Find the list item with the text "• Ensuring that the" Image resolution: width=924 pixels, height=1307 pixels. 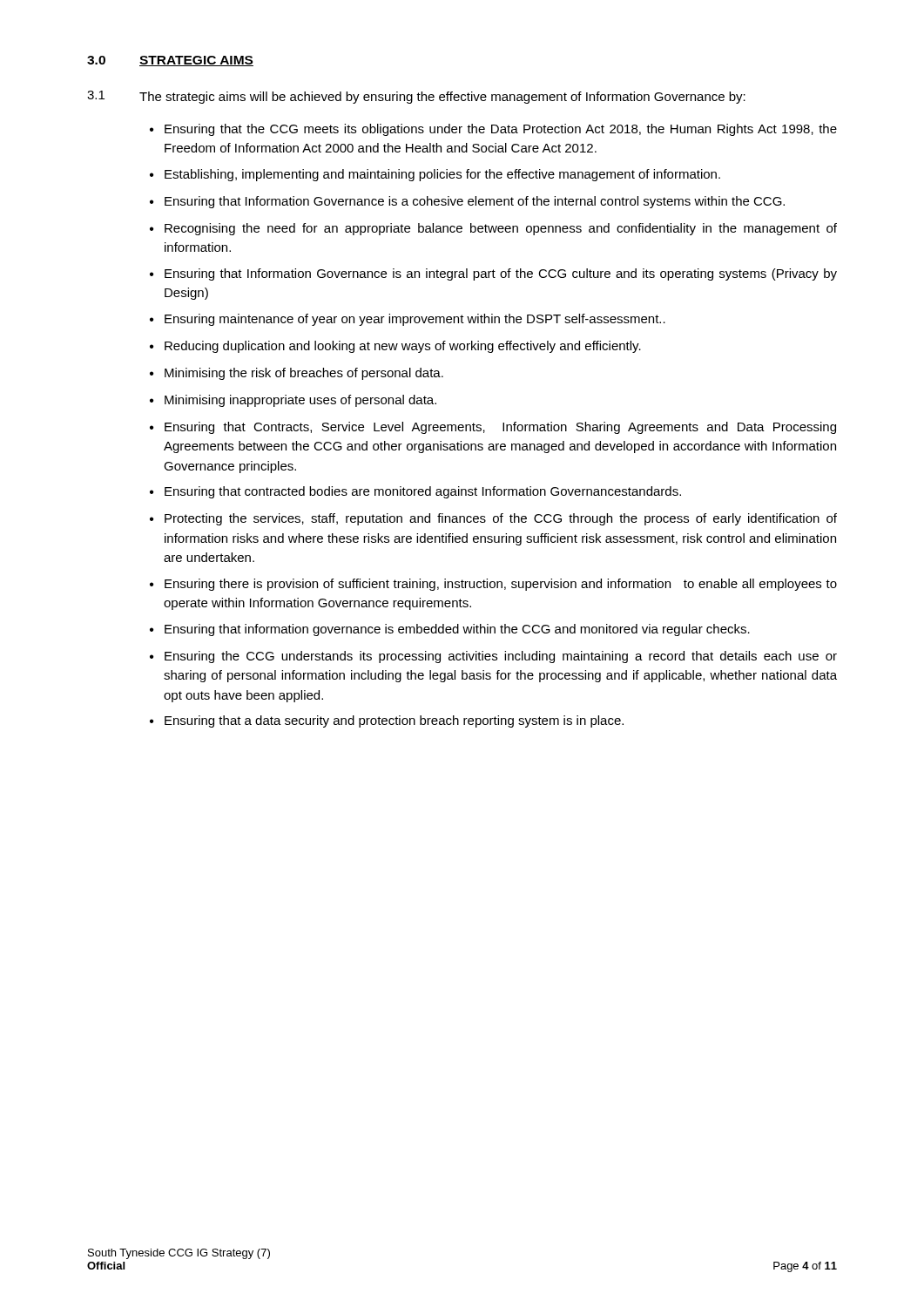click(x=488, y=139)
